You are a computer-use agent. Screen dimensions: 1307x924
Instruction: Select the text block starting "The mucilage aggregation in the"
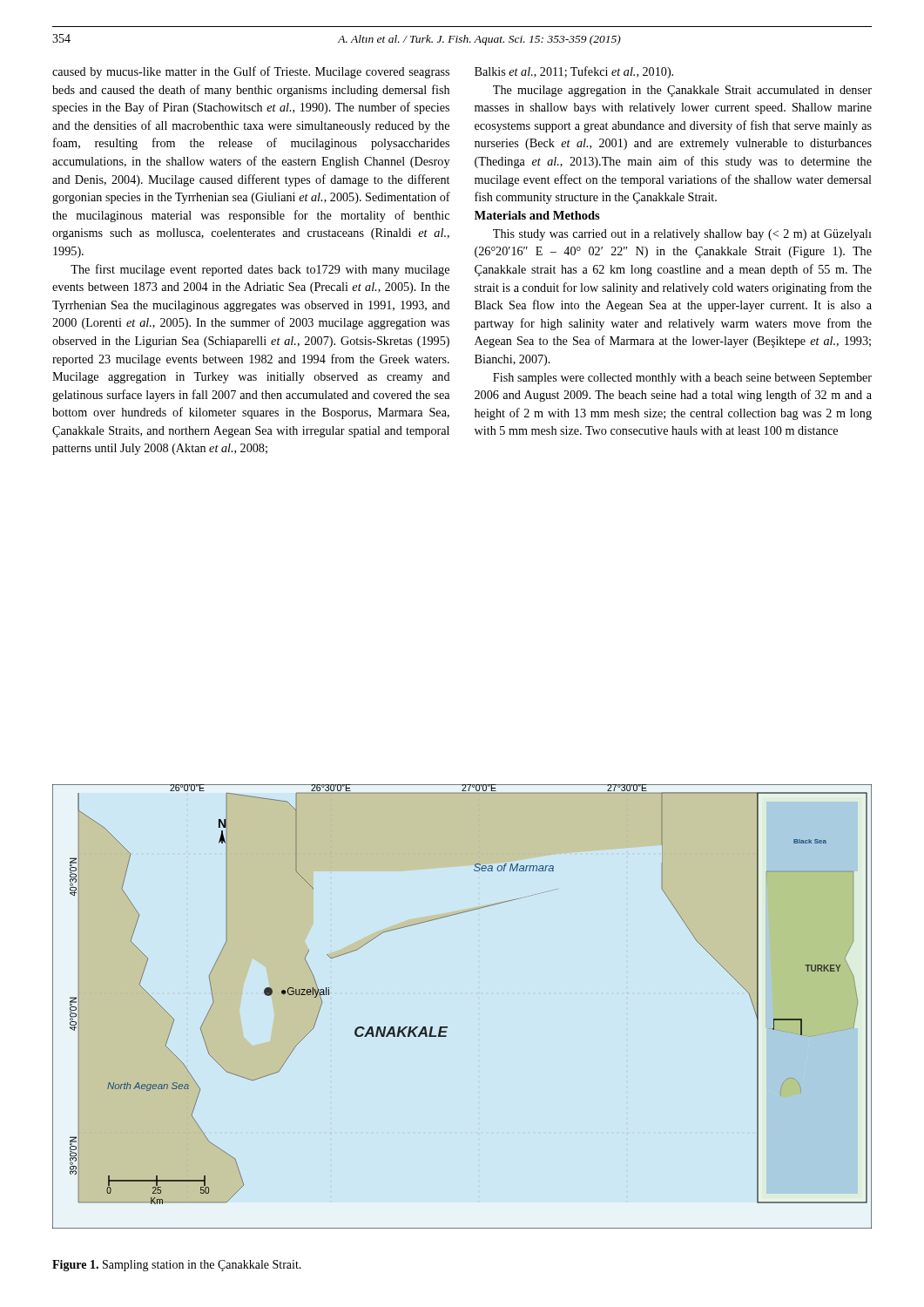point(673,143)
